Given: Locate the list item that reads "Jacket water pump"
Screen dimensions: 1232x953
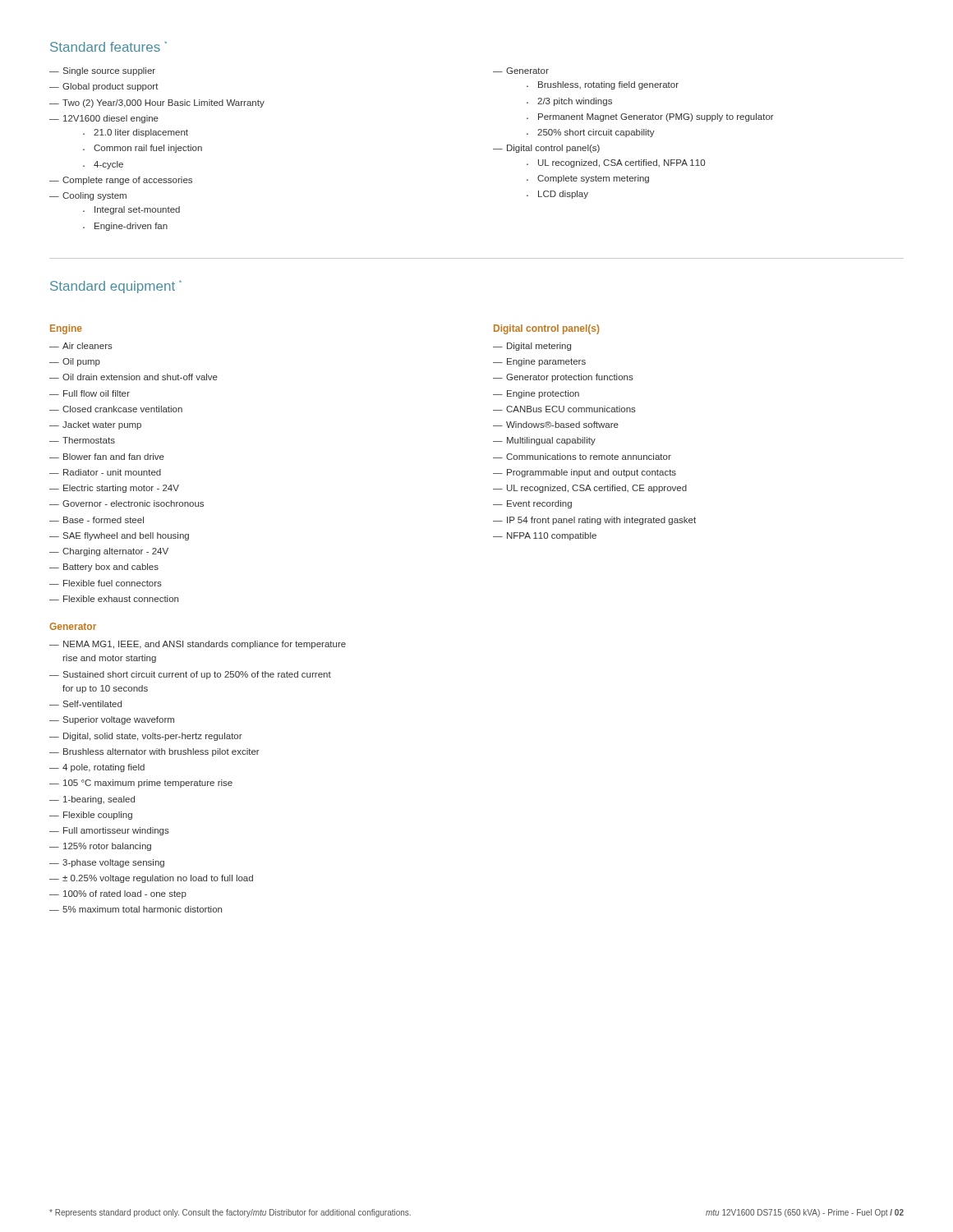Looking at the screenshot, I should point(102,425).
